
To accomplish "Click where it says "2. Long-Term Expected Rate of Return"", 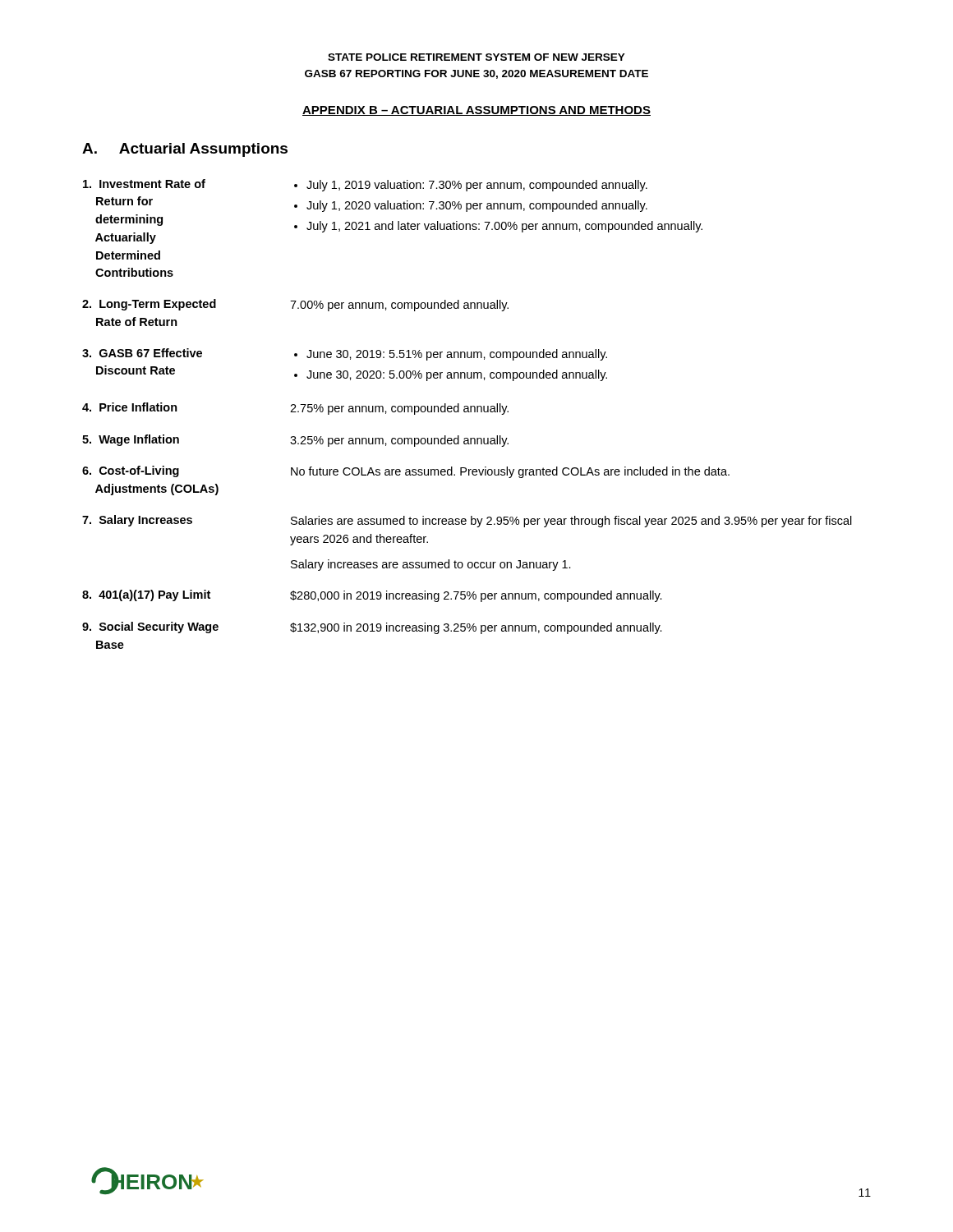I will point(149,313).
